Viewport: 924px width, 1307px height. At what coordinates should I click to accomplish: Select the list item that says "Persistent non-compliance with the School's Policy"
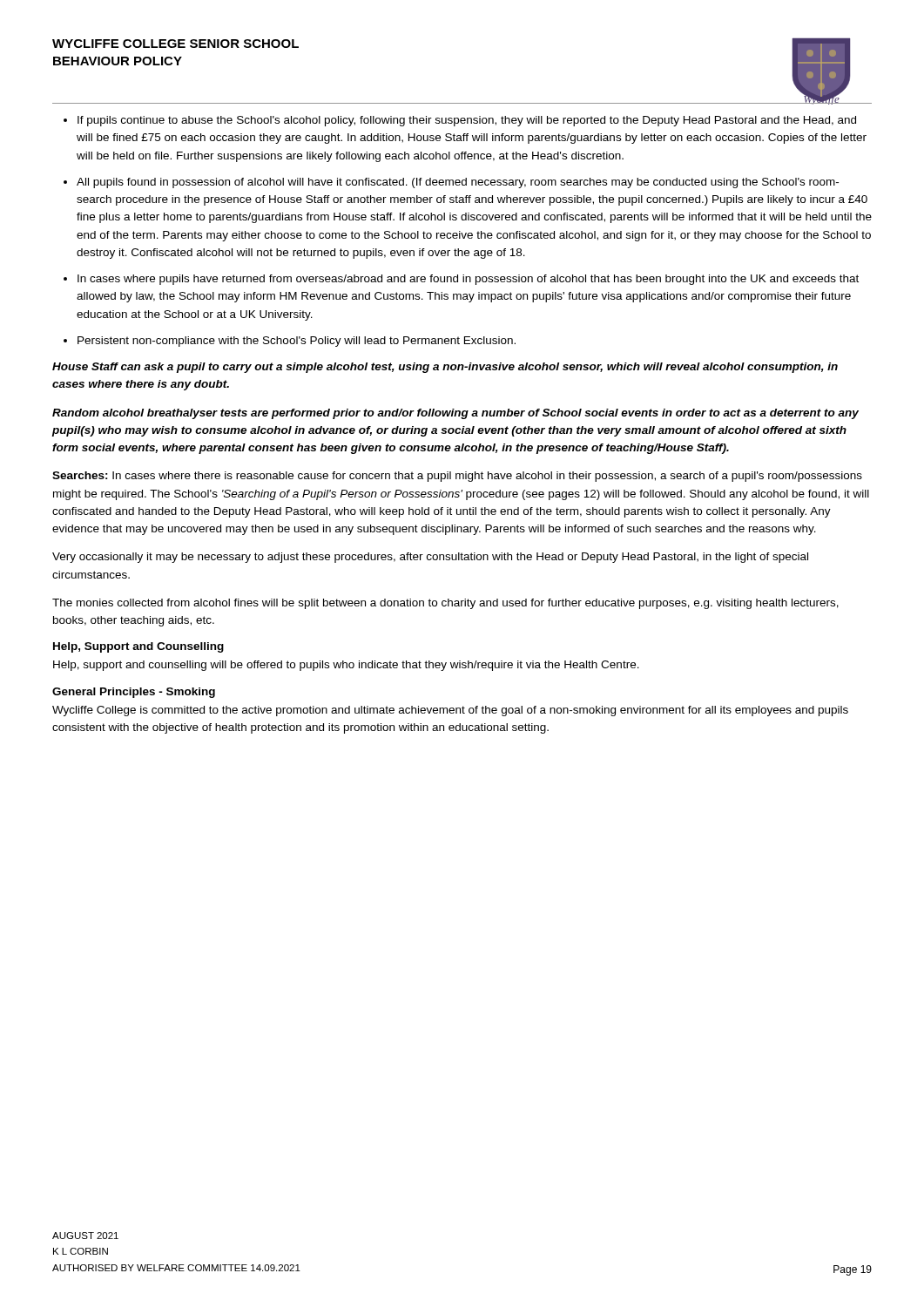(297, 340)
